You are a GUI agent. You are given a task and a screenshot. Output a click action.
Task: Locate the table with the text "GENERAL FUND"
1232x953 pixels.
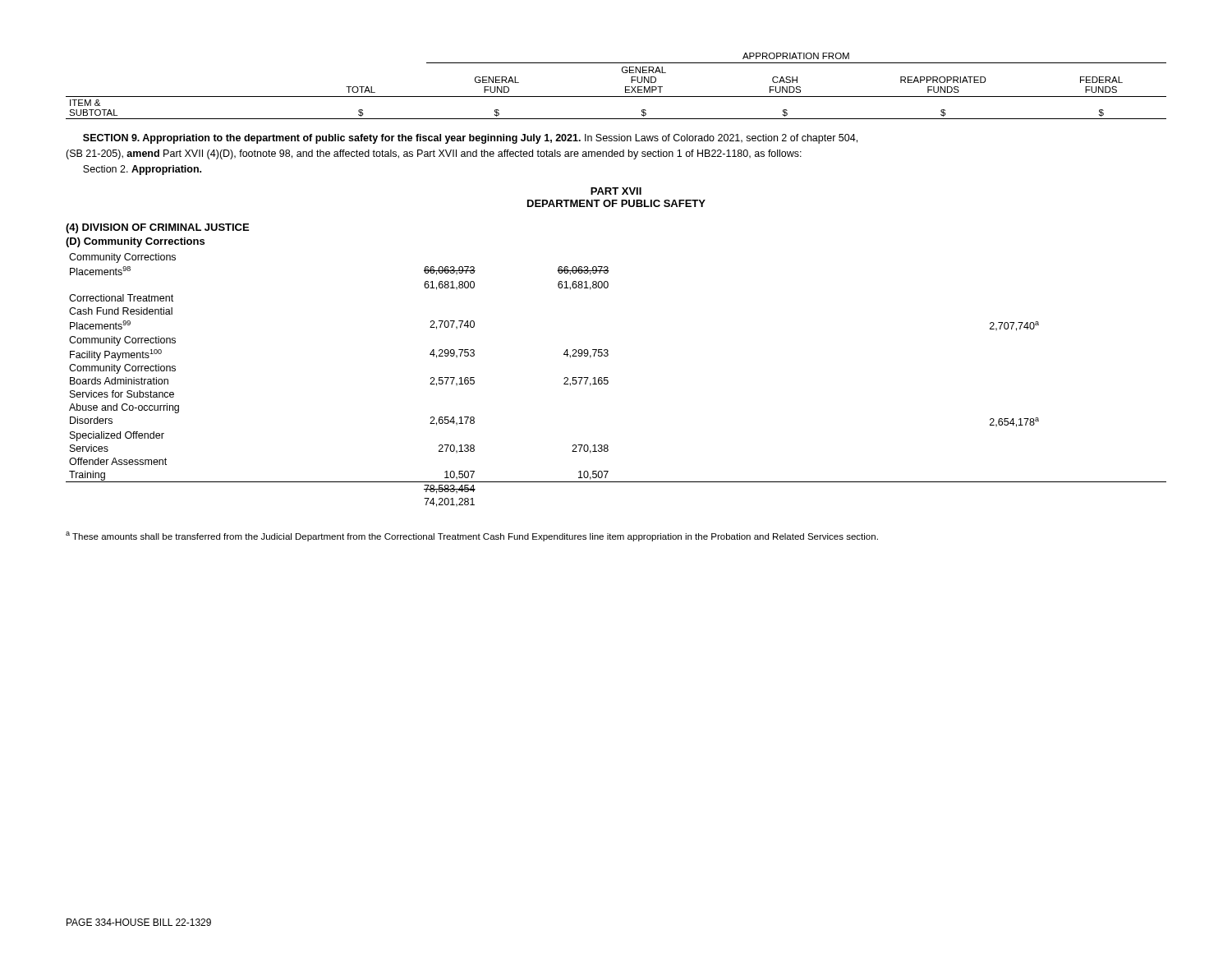click(x=616, y=84)
